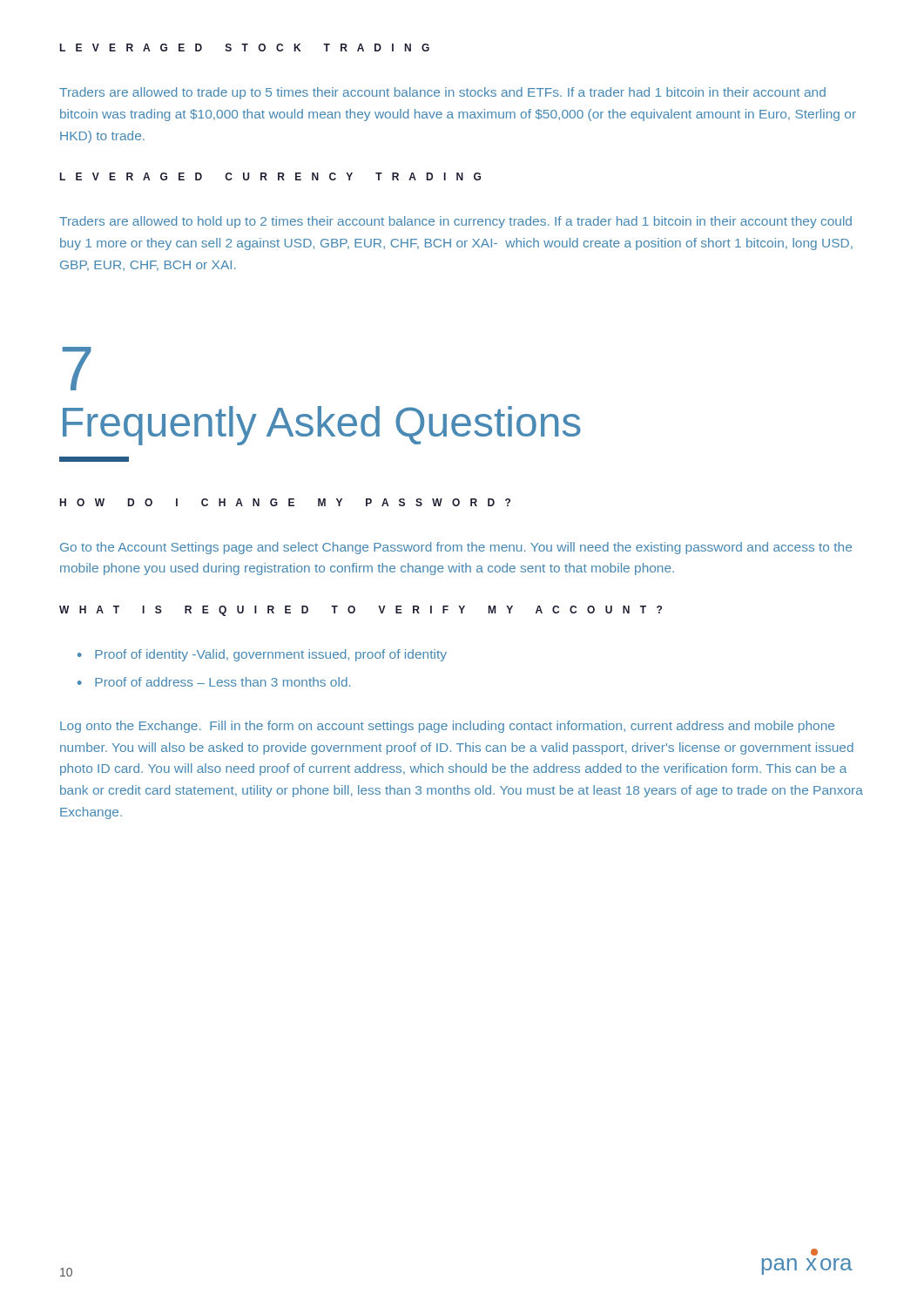Image resolution: width=924 pixels, height=1307 pixels.
Task: Find the list item that reads "Proof of identity -Valid, government issued, proof of"
Action: tap(271, 654)
